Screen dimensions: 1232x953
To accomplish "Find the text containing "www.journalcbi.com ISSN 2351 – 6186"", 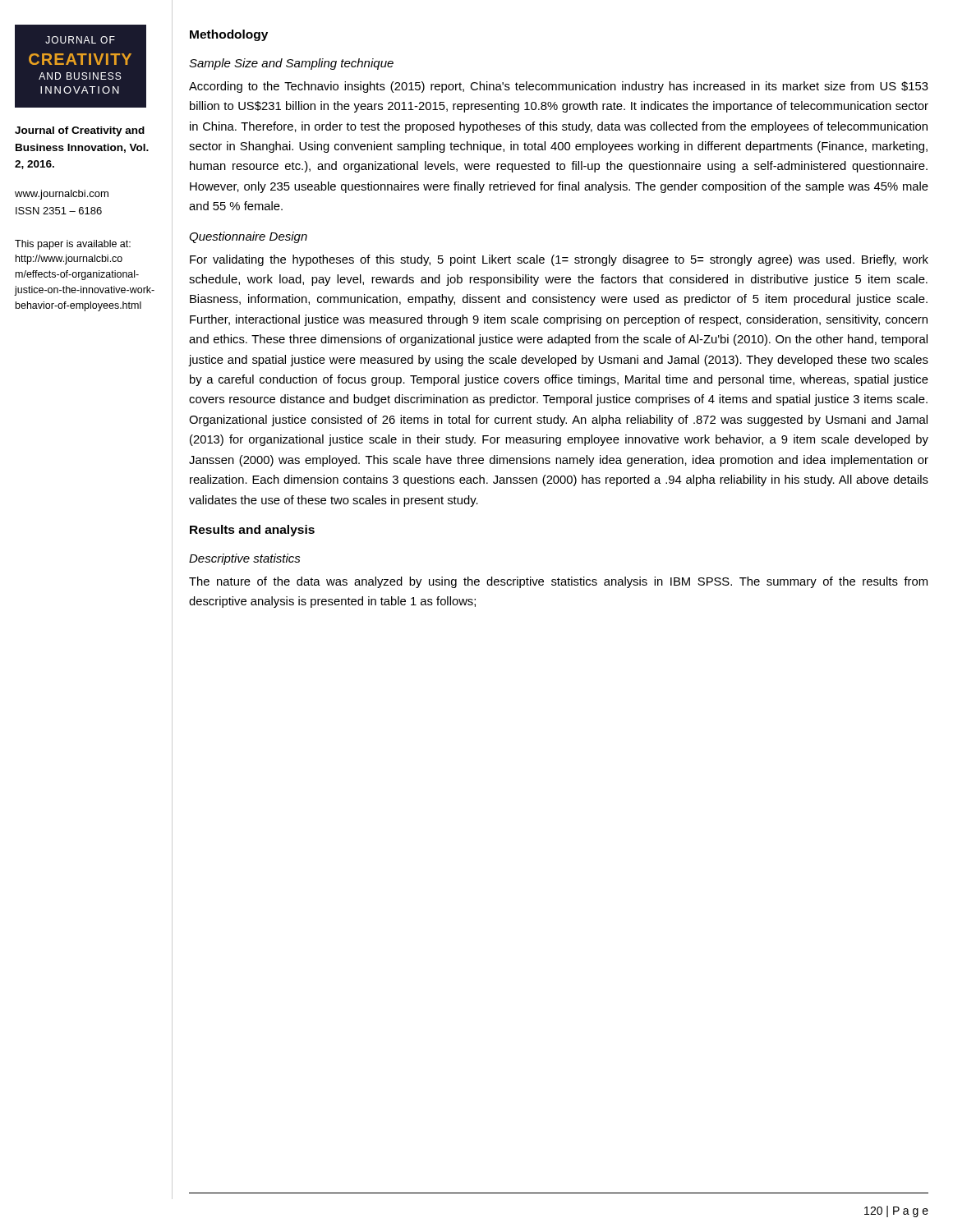I will coord(62,202).
